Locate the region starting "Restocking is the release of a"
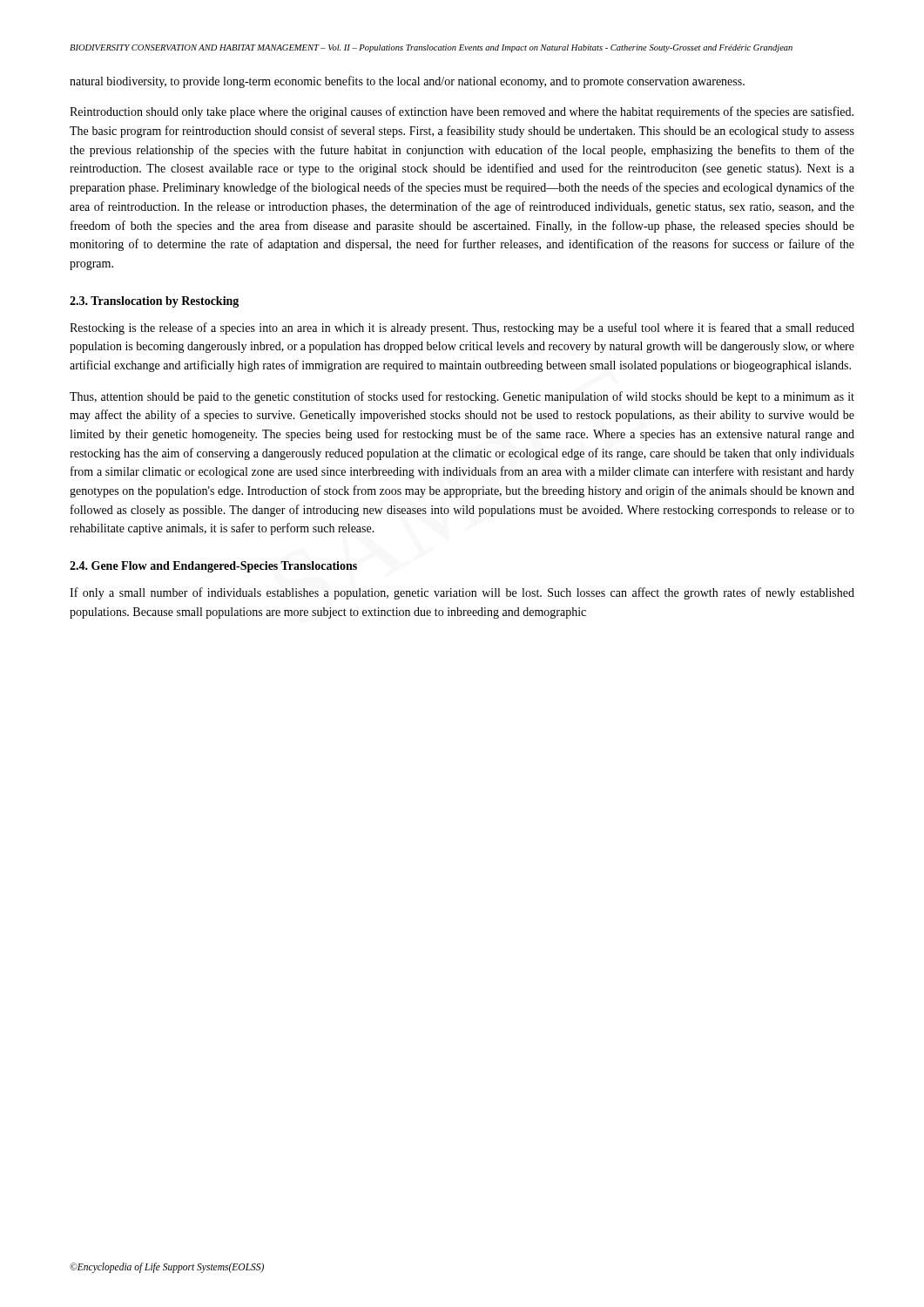 [462, 347]
